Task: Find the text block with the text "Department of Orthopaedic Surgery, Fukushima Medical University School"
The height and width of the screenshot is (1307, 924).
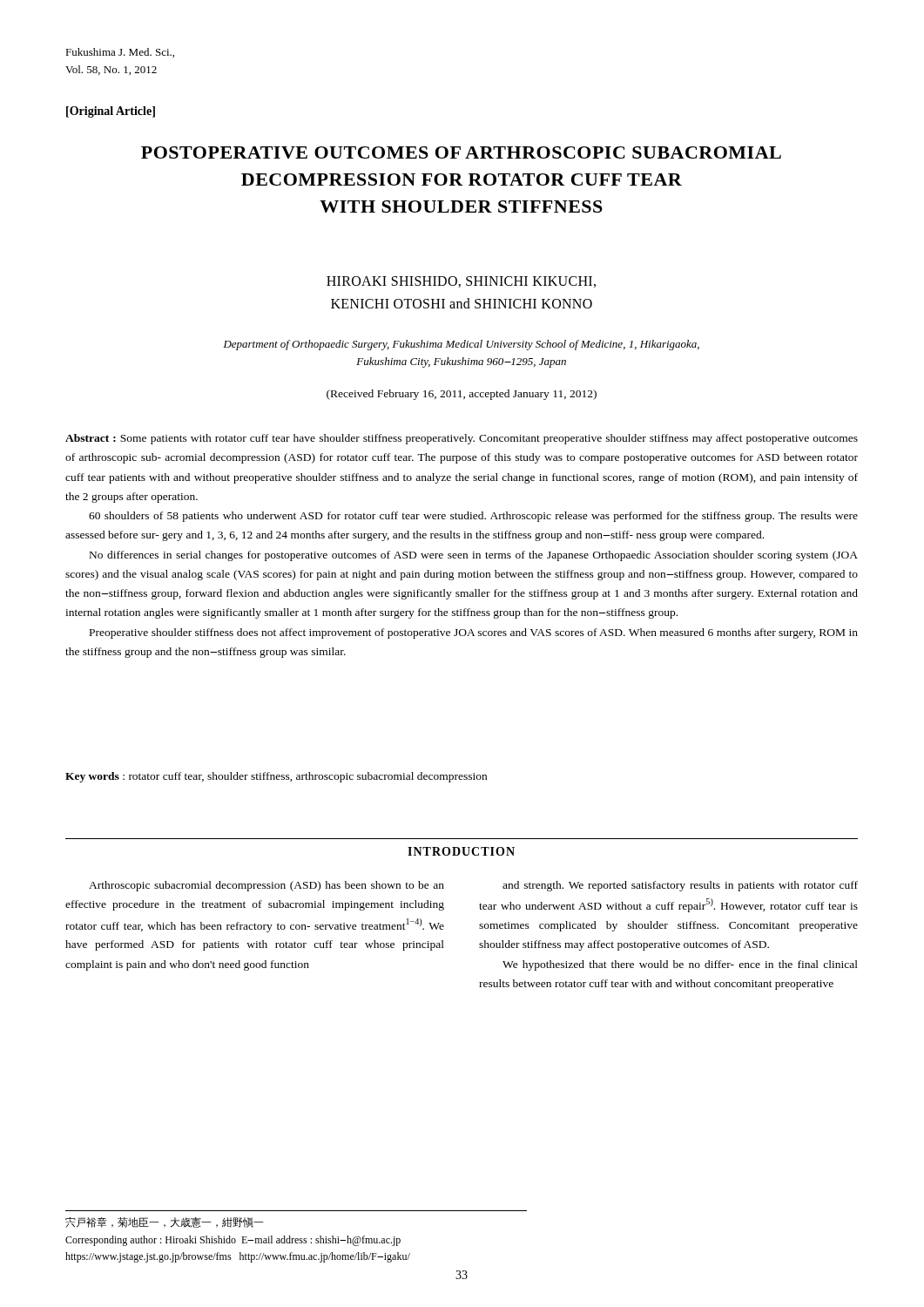Action: [x=462, y=352]
